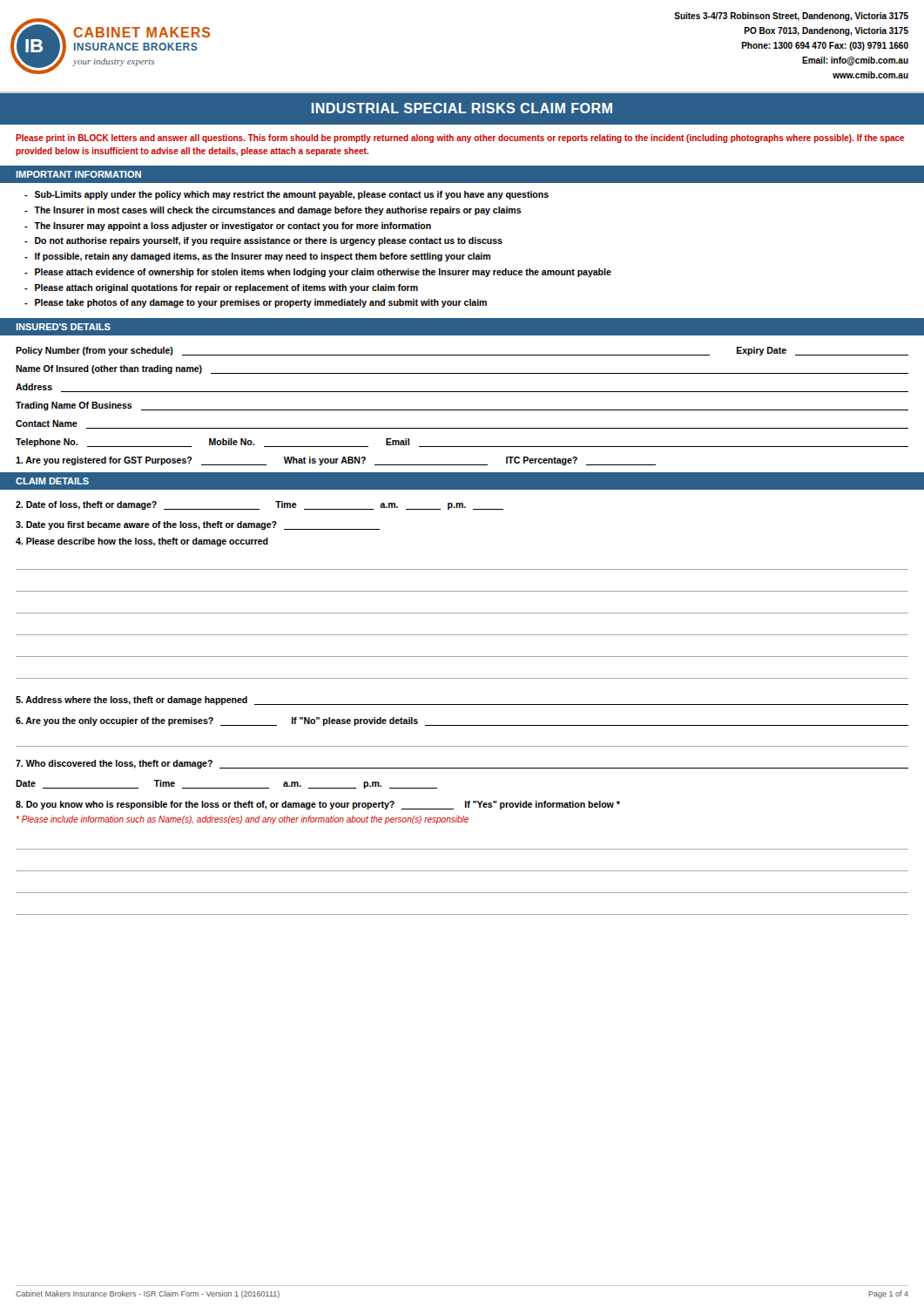Where is the passage that starts "-The Insurer in most cases"?
The image size is (924, 1307).
tap(273, 210)
